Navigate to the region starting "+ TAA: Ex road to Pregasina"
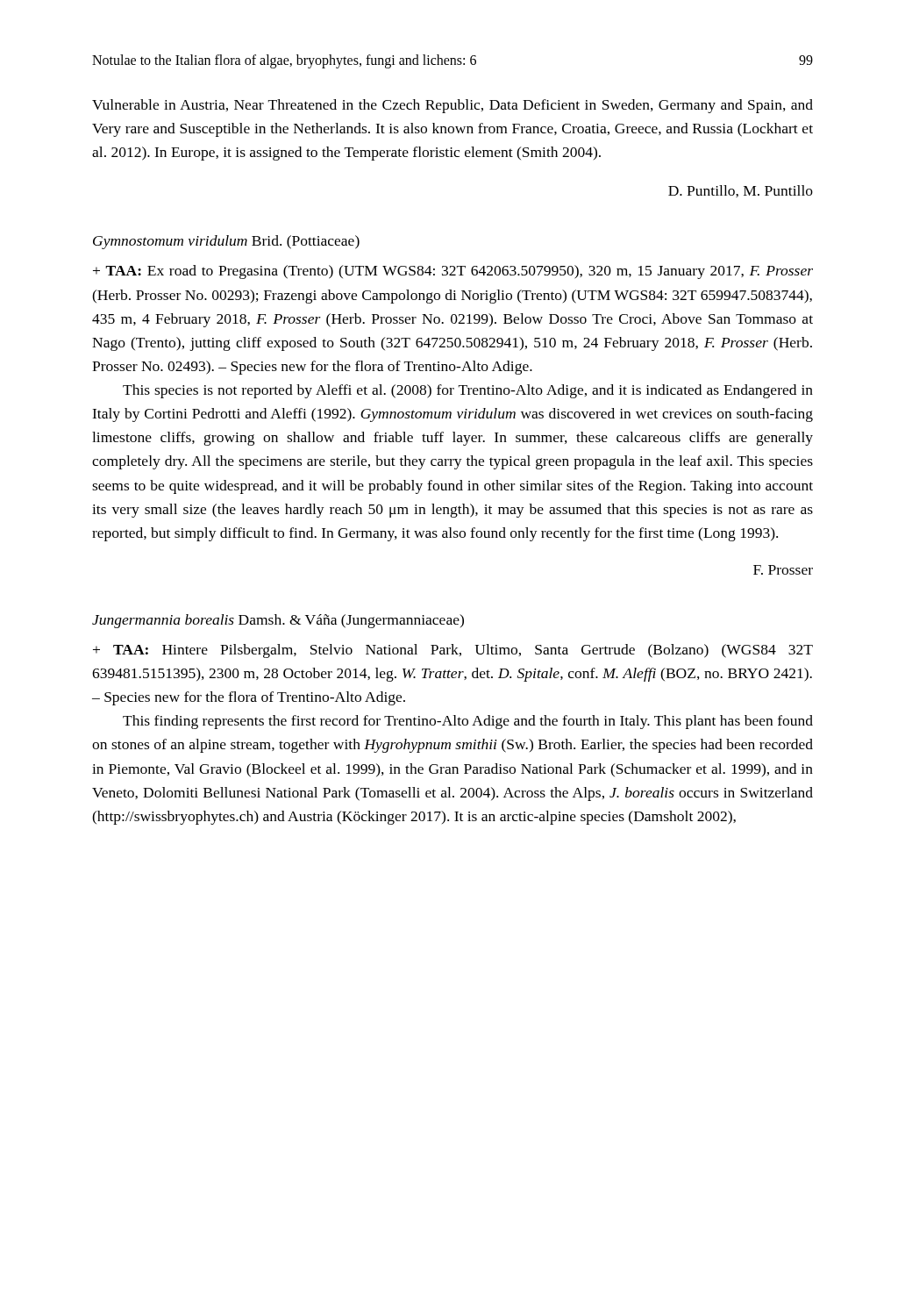Screen dimensions: 1316x905 452,318
